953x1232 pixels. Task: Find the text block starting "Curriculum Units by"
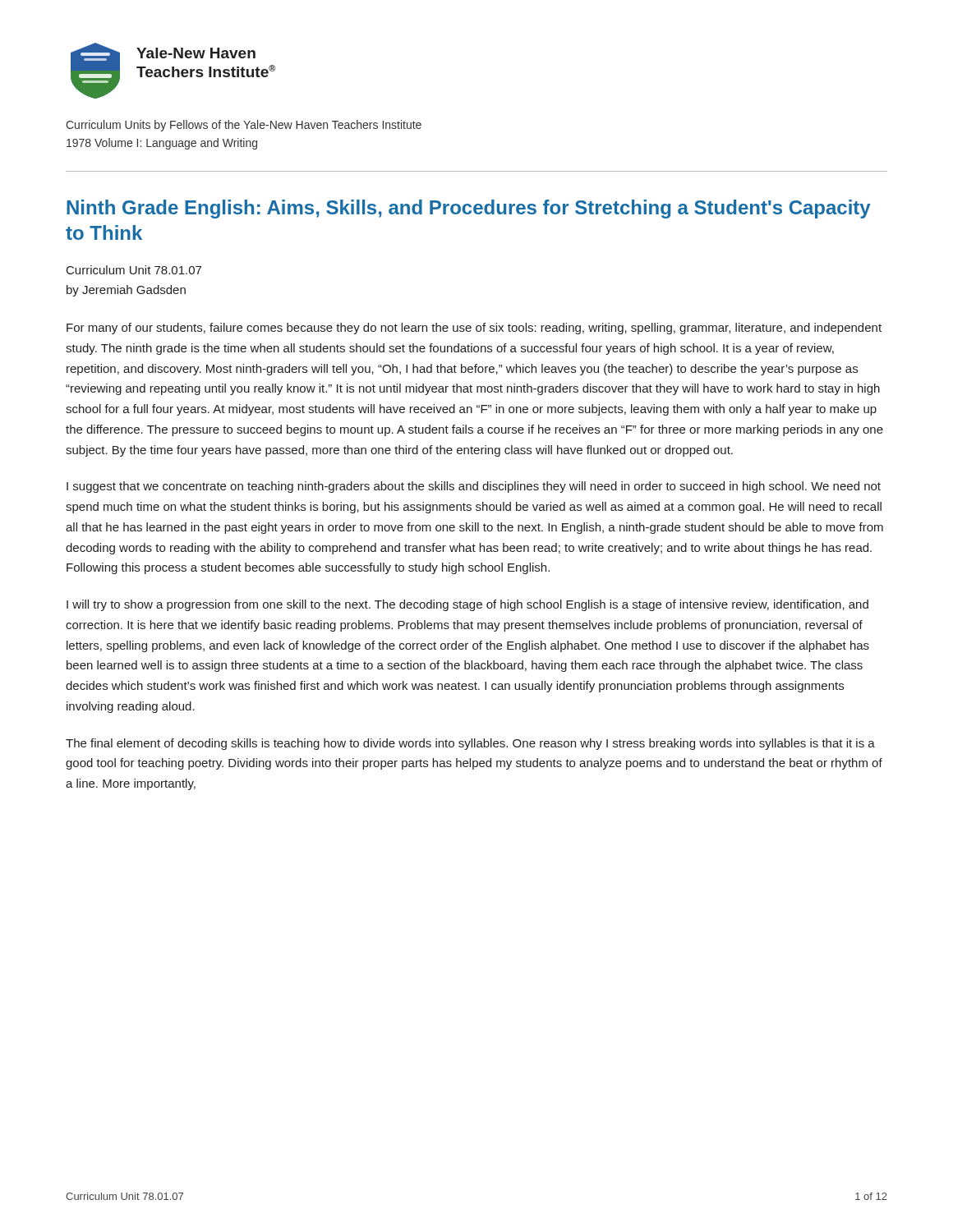244,134
